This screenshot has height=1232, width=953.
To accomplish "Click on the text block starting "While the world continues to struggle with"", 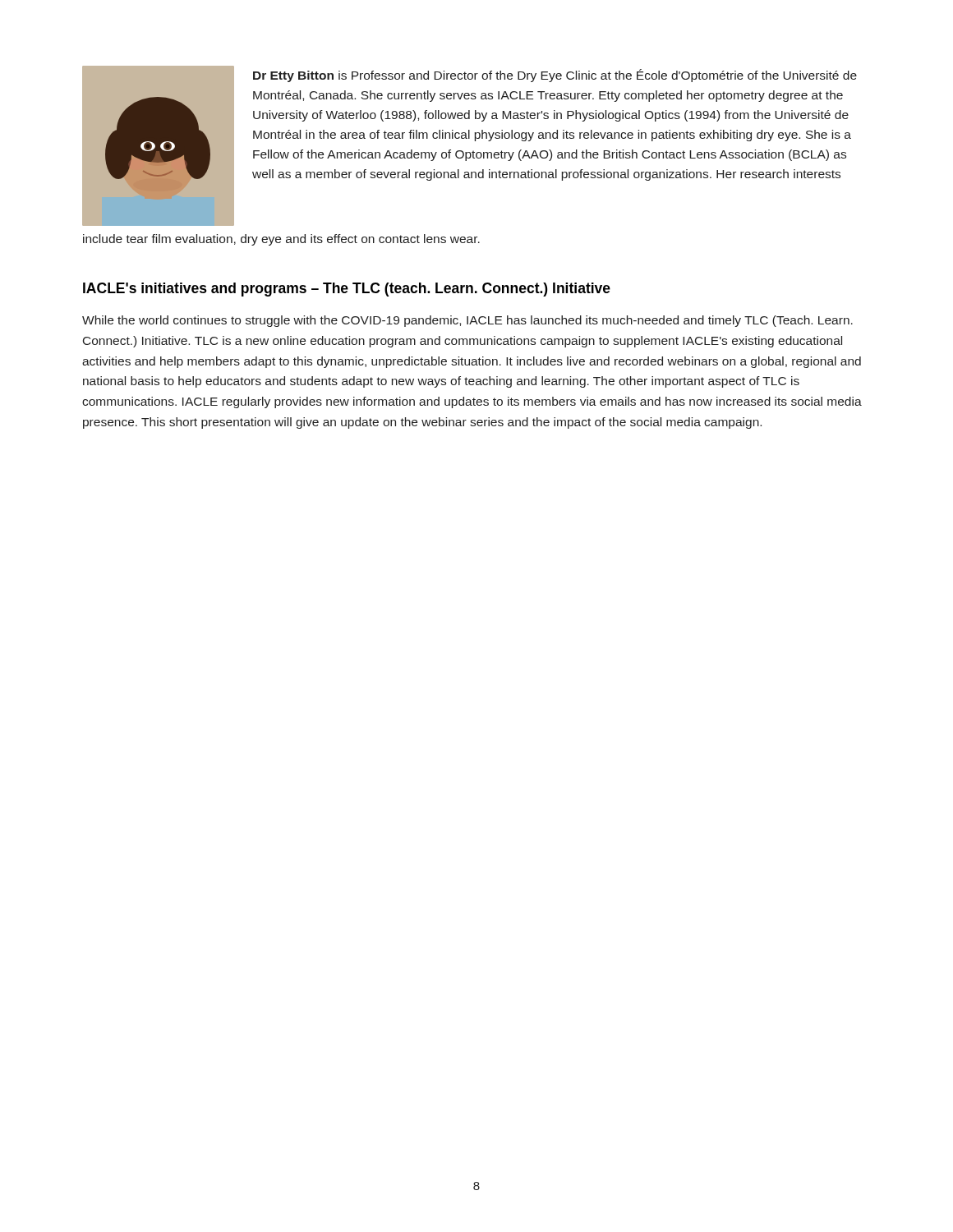I will pos(472,371).
